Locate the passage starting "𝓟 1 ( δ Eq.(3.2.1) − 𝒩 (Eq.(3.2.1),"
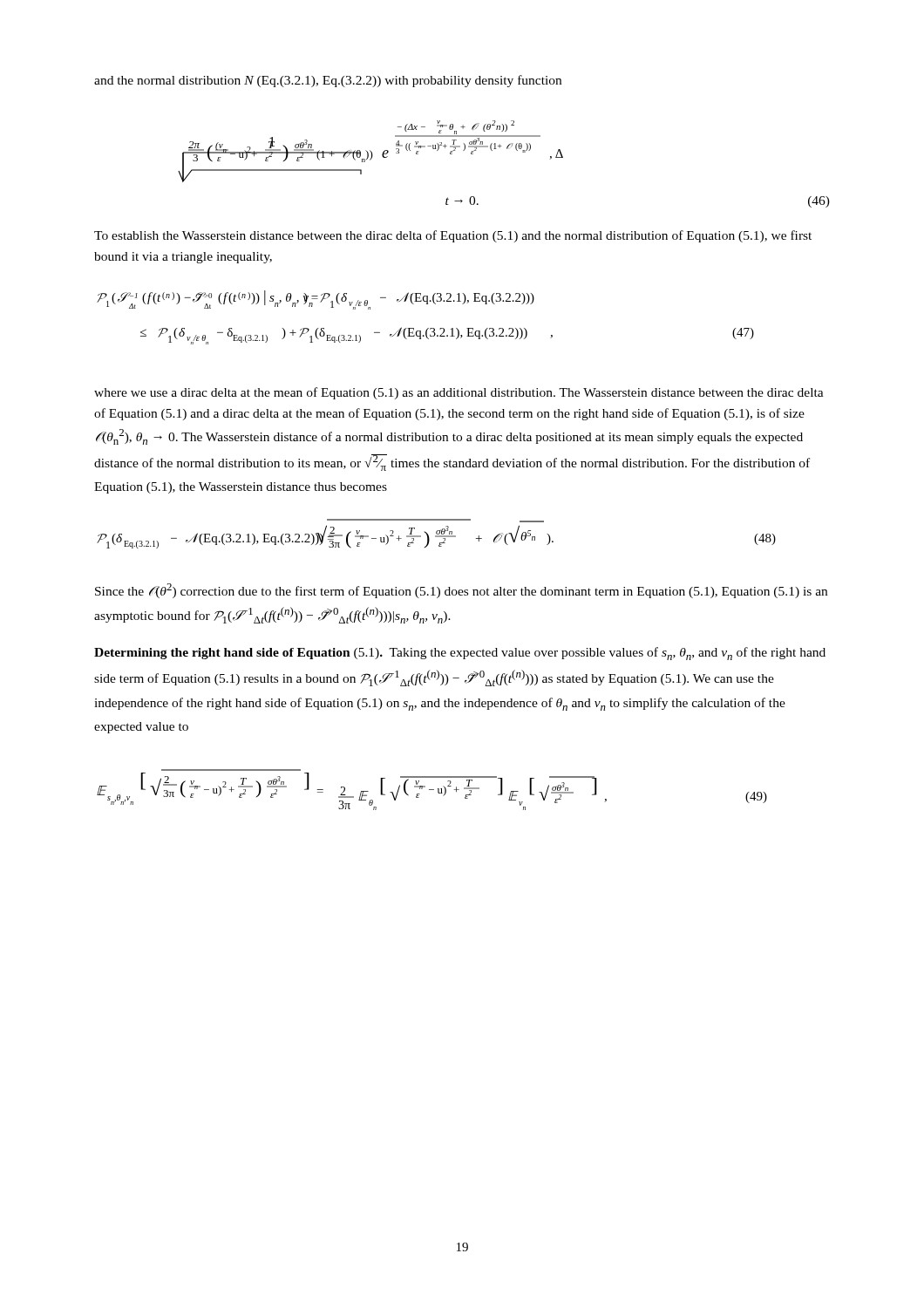The width and height of the screenshot is (924, 1308). tap(462, 540)
